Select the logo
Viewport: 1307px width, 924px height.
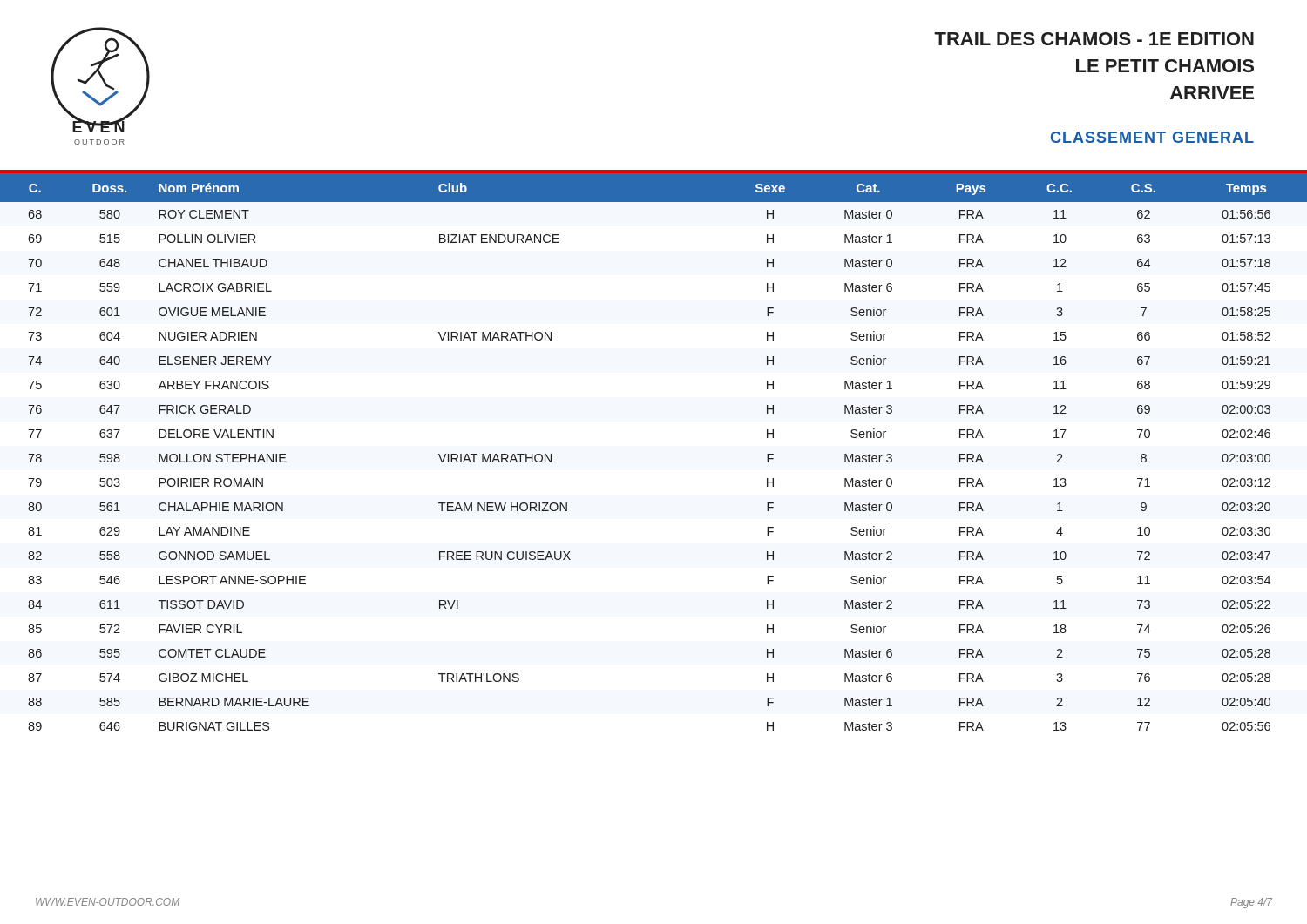pos(105,87)
